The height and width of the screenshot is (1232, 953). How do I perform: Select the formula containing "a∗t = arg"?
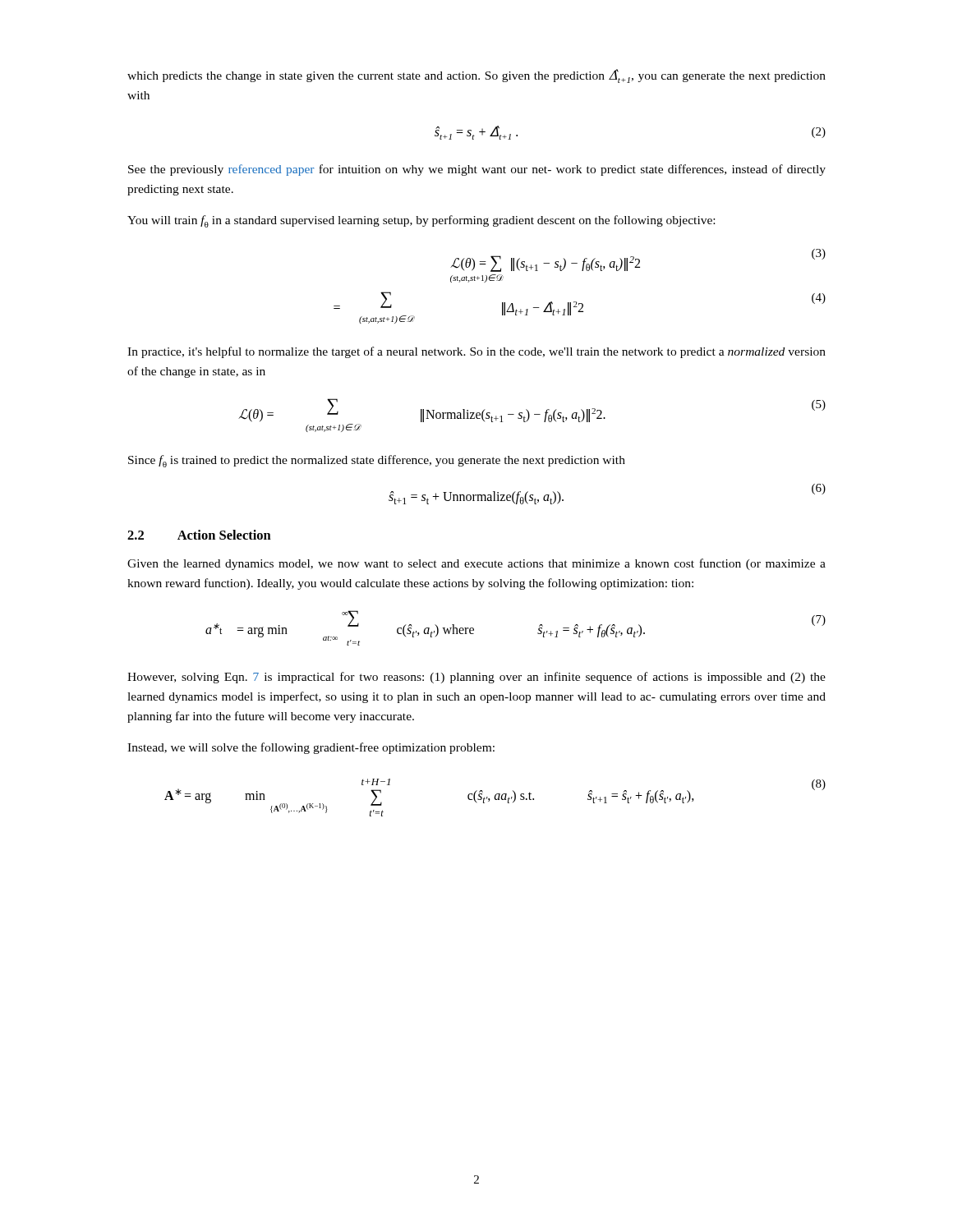point(350,626)
